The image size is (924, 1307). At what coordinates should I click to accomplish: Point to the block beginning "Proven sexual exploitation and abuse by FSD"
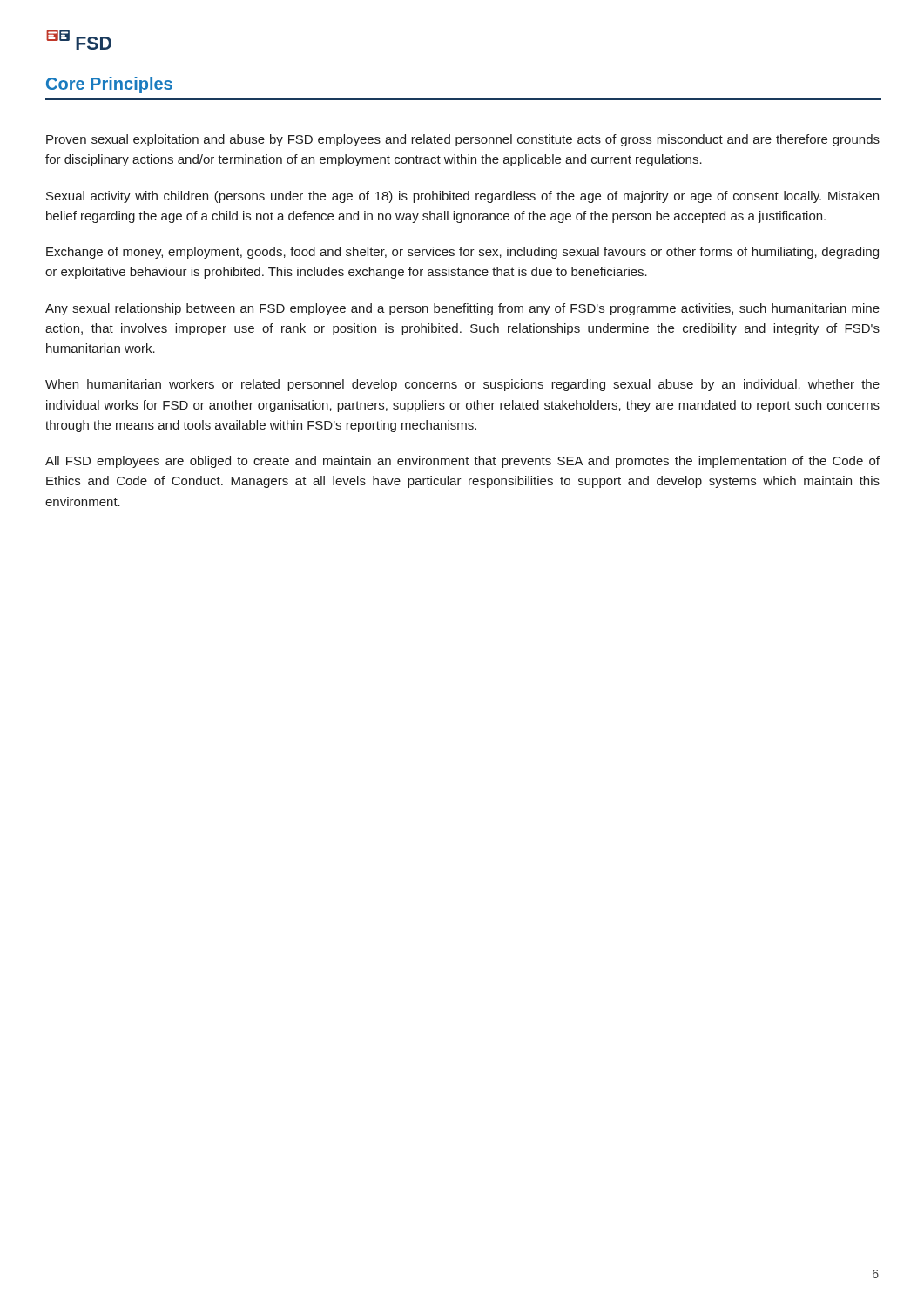(x=462, y=149)
